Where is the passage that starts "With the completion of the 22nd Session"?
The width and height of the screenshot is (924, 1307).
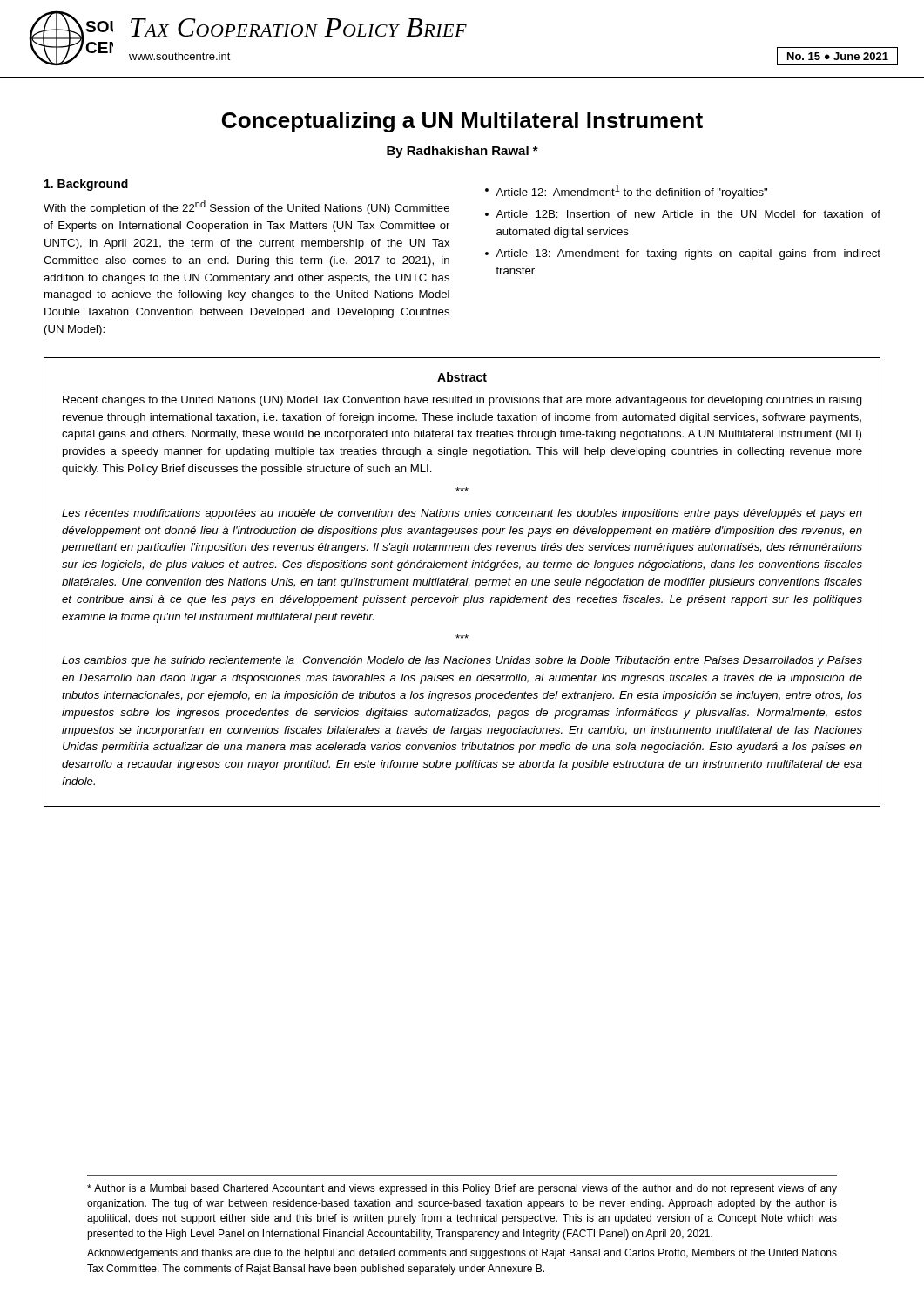pos(247,267)
